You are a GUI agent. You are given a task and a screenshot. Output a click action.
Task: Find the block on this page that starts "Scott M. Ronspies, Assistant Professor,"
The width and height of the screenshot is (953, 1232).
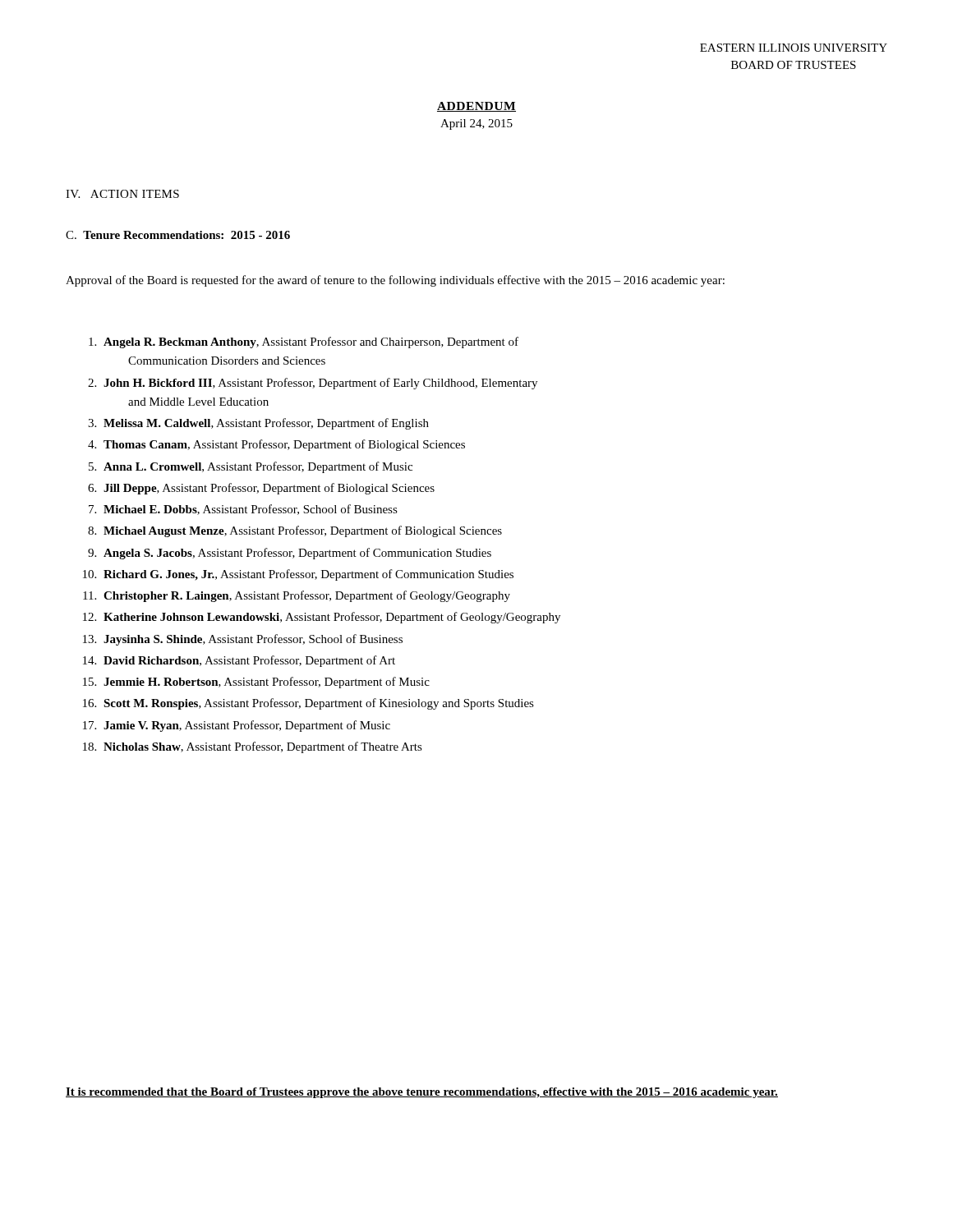(319, 703)
